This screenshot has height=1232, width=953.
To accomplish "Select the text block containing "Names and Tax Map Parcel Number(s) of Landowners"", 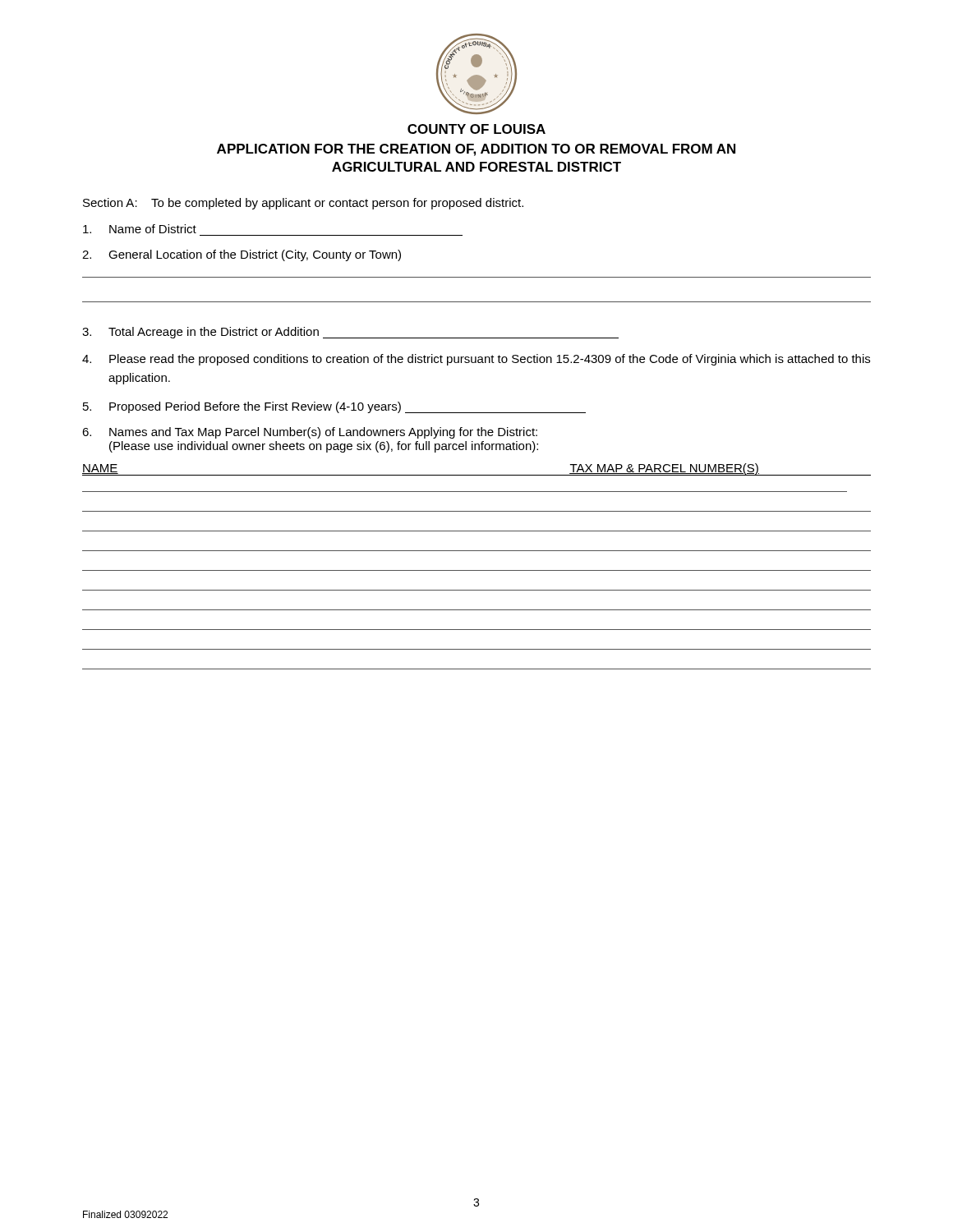I will (311, 439).
